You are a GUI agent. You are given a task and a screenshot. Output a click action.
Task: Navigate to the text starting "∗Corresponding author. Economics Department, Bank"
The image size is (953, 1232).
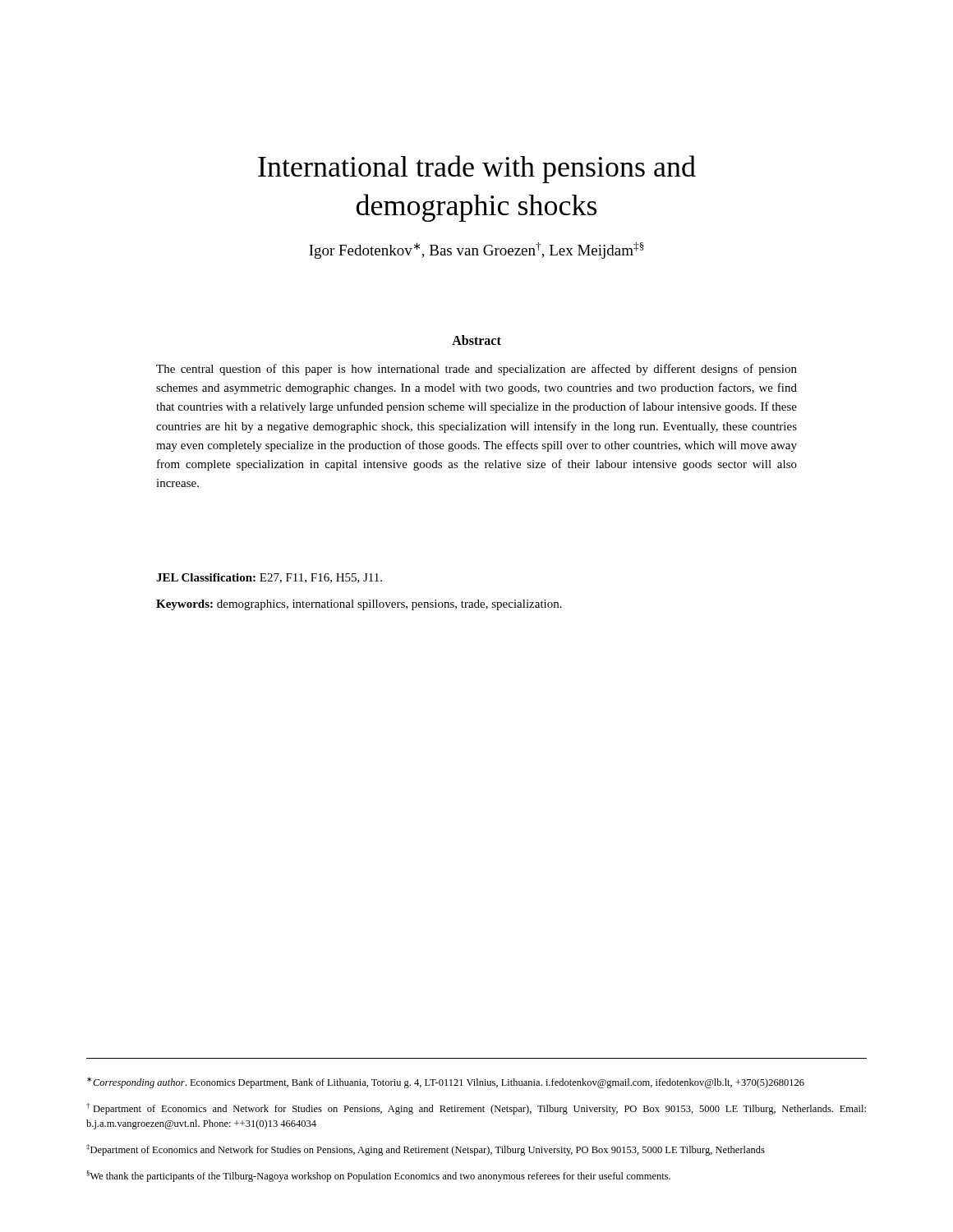(x=476, y=1082)
